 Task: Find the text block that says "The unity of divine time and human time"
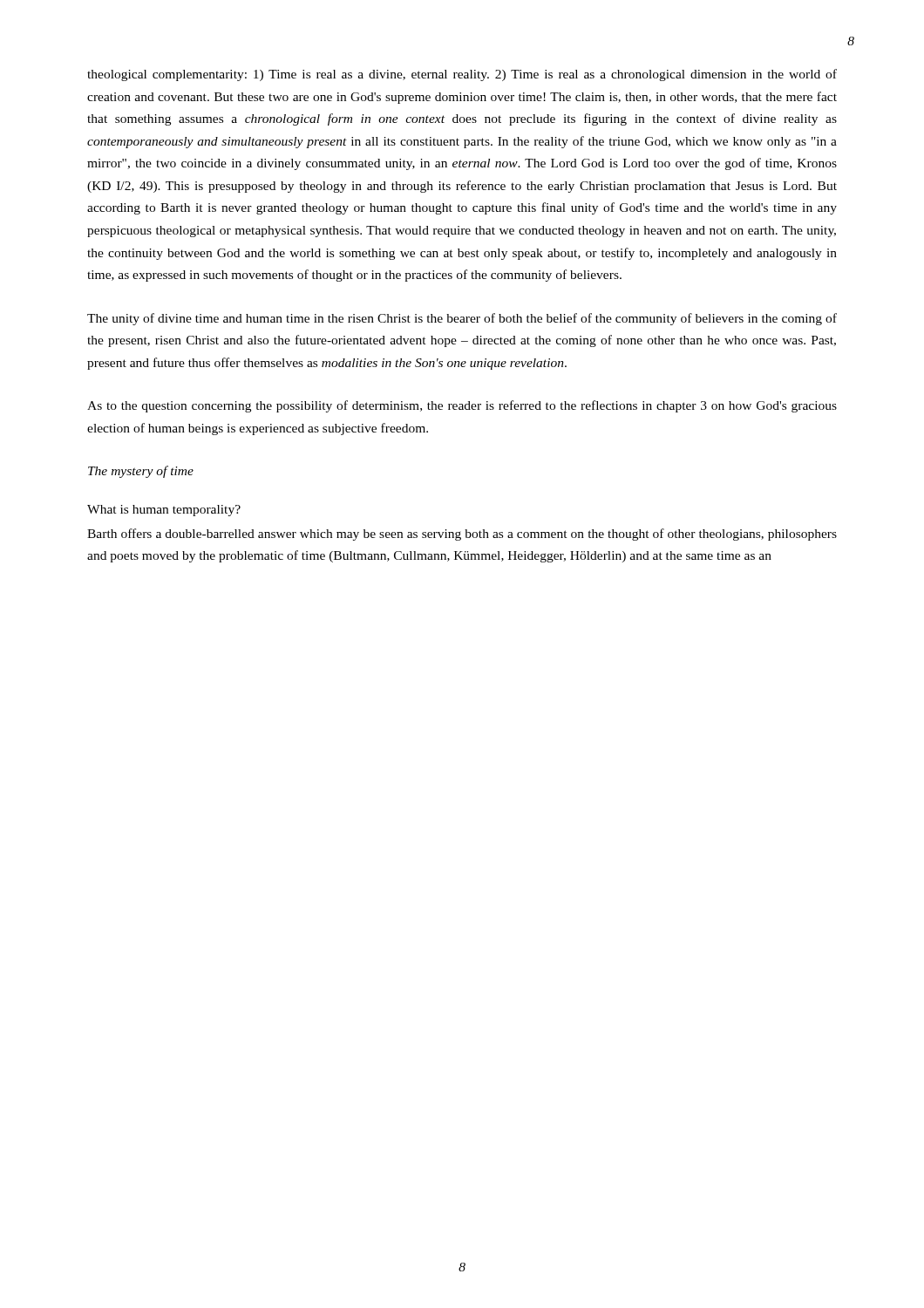(x=462, y=340)
